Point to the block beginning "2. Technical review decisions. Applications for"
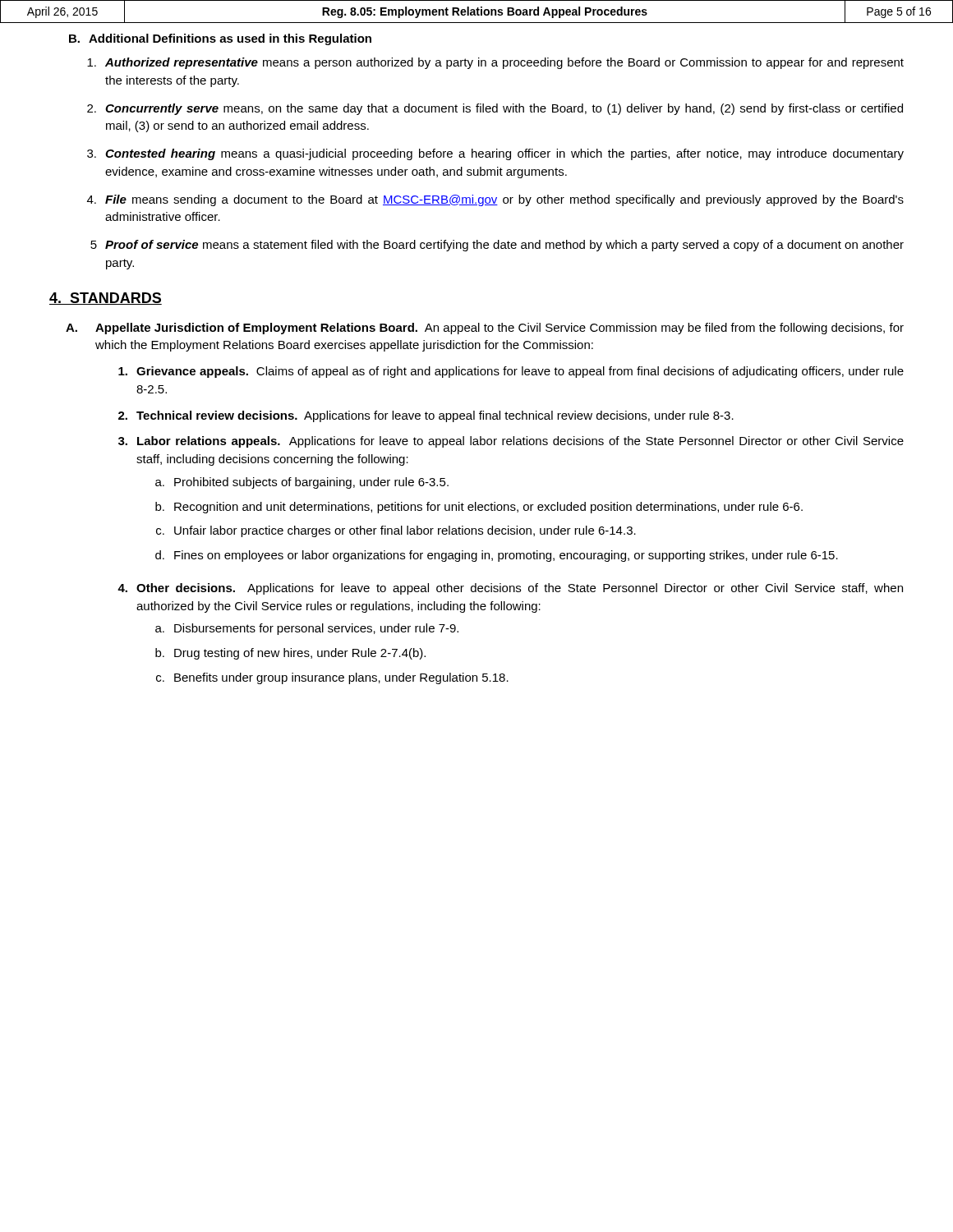 coord(500,415)
